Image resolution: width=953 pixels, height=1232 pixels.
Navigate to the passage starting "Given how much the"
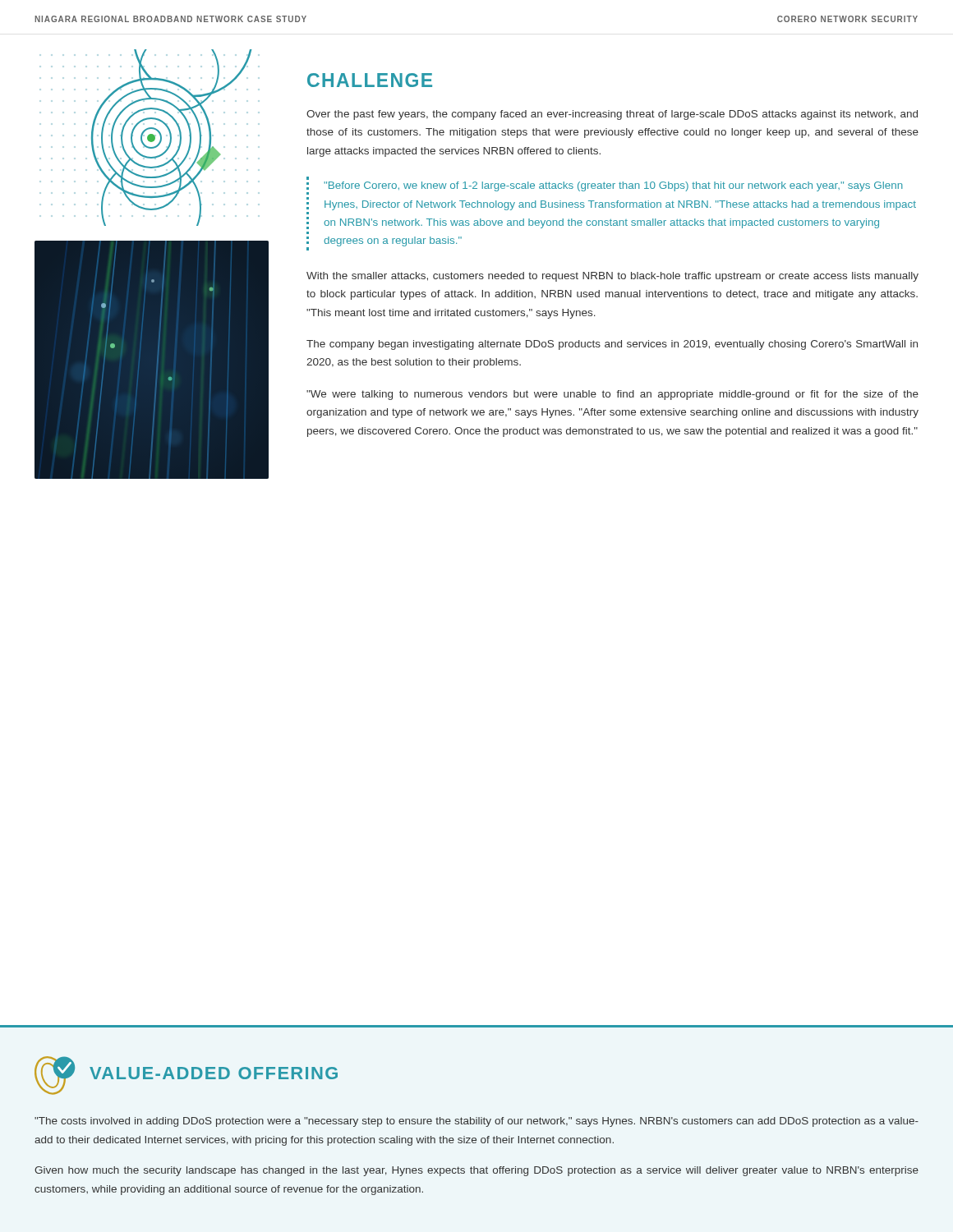[x=476, y=1179]
